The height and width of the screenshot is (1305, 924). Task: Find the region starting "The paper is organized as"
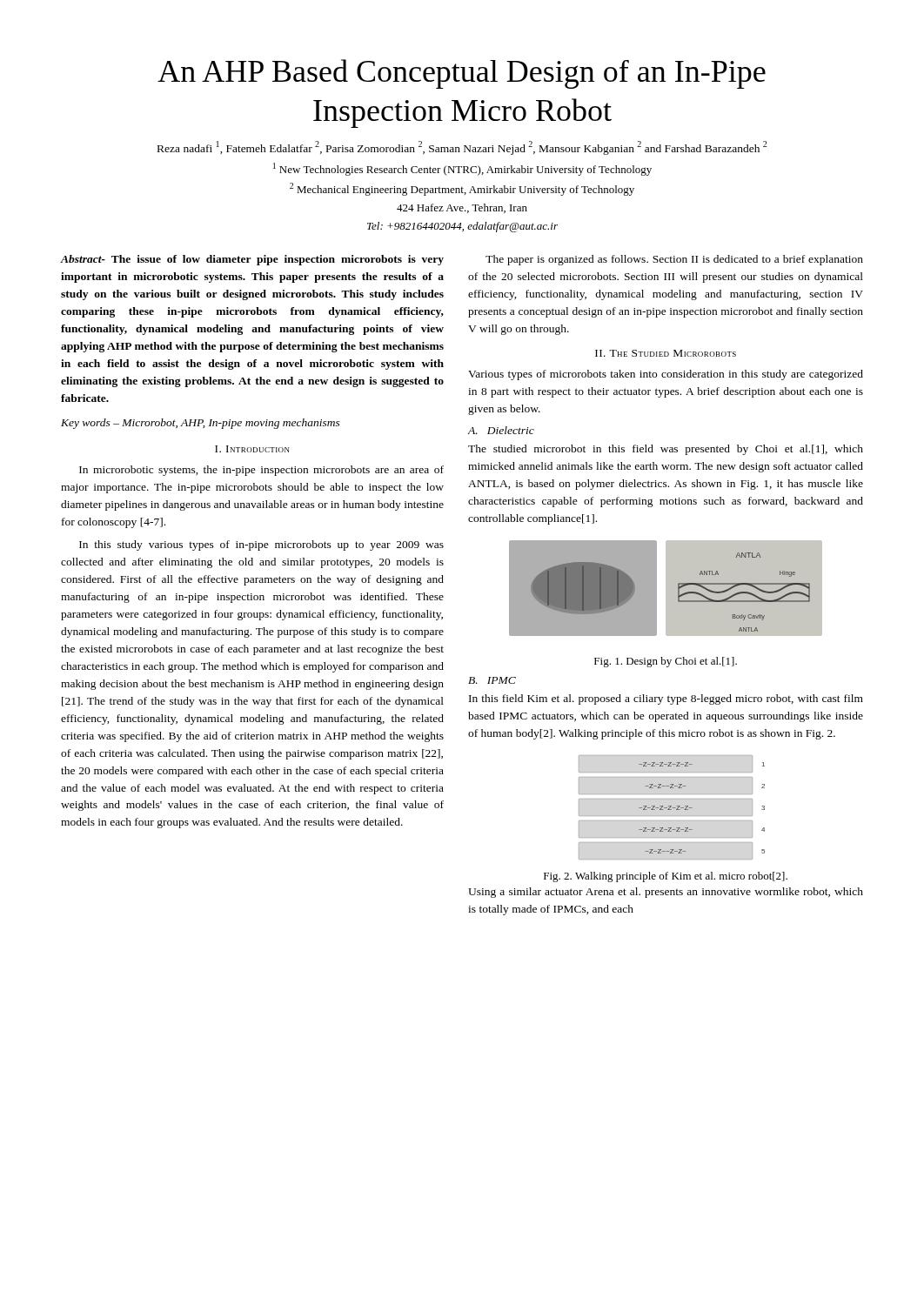tap(666, 294)
